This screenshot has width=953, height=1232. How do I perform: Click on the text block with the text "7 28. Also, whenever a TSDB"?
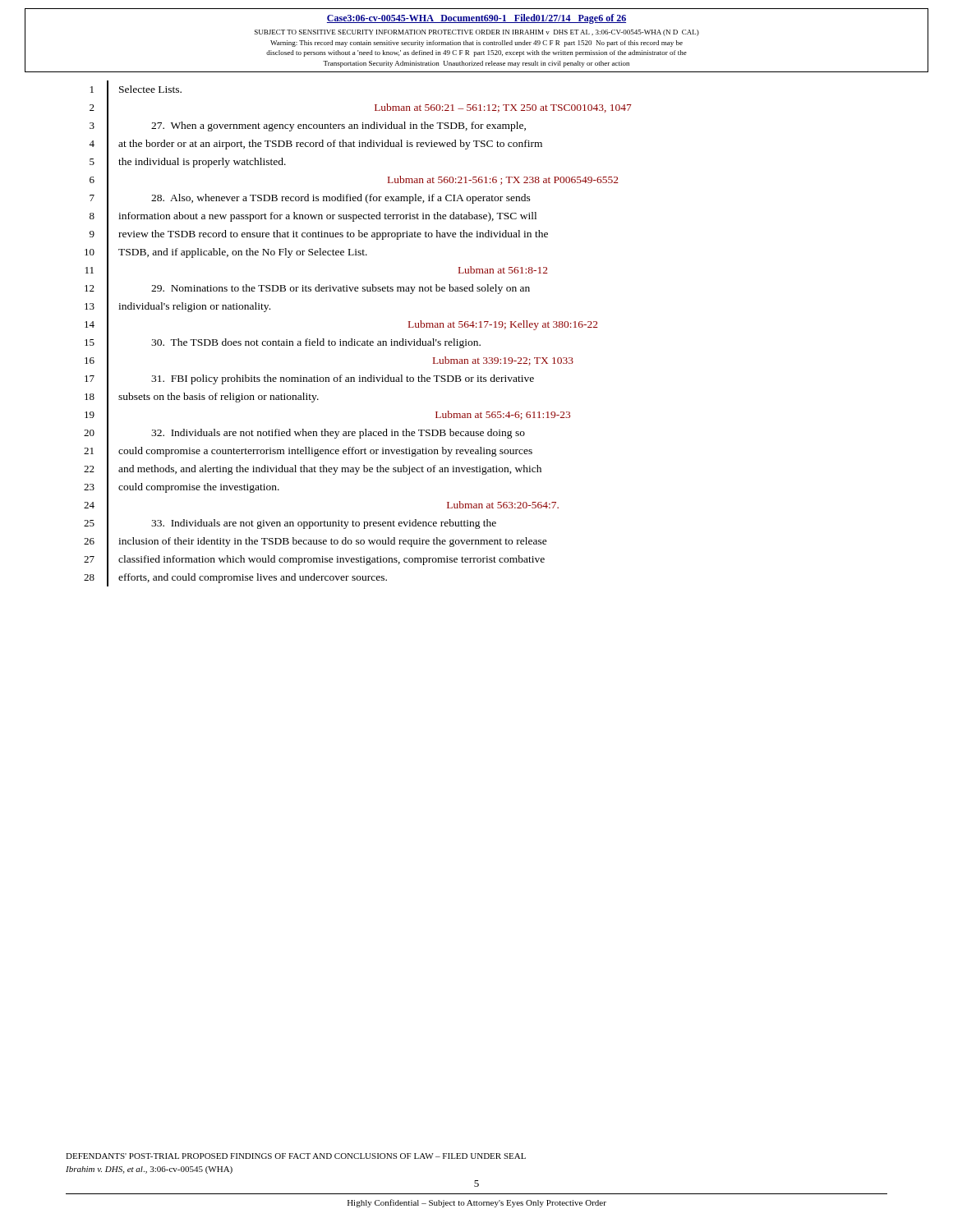click(x=476, y=198)
